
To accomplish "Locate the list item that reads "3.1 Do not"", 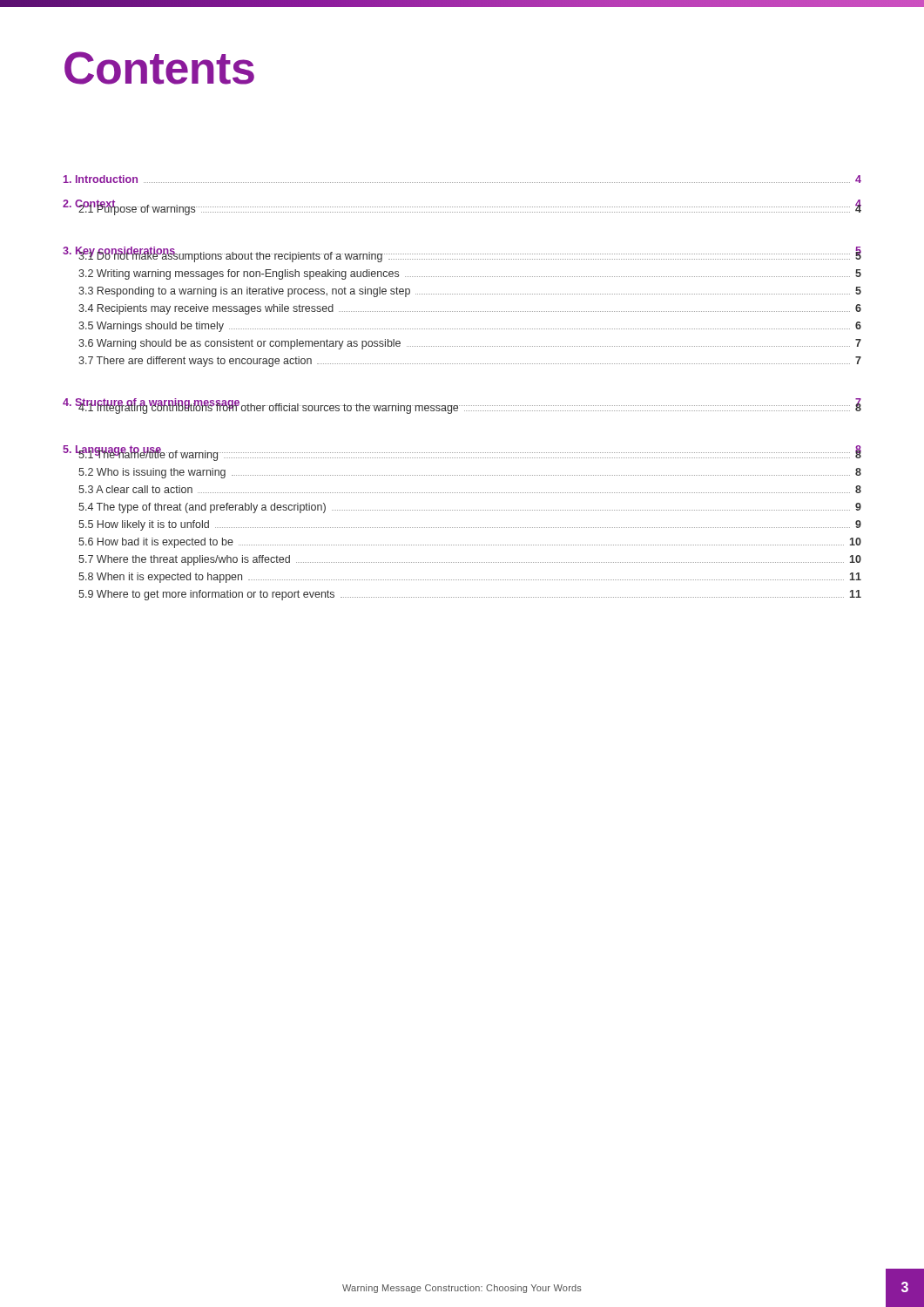I will (462, 256).
